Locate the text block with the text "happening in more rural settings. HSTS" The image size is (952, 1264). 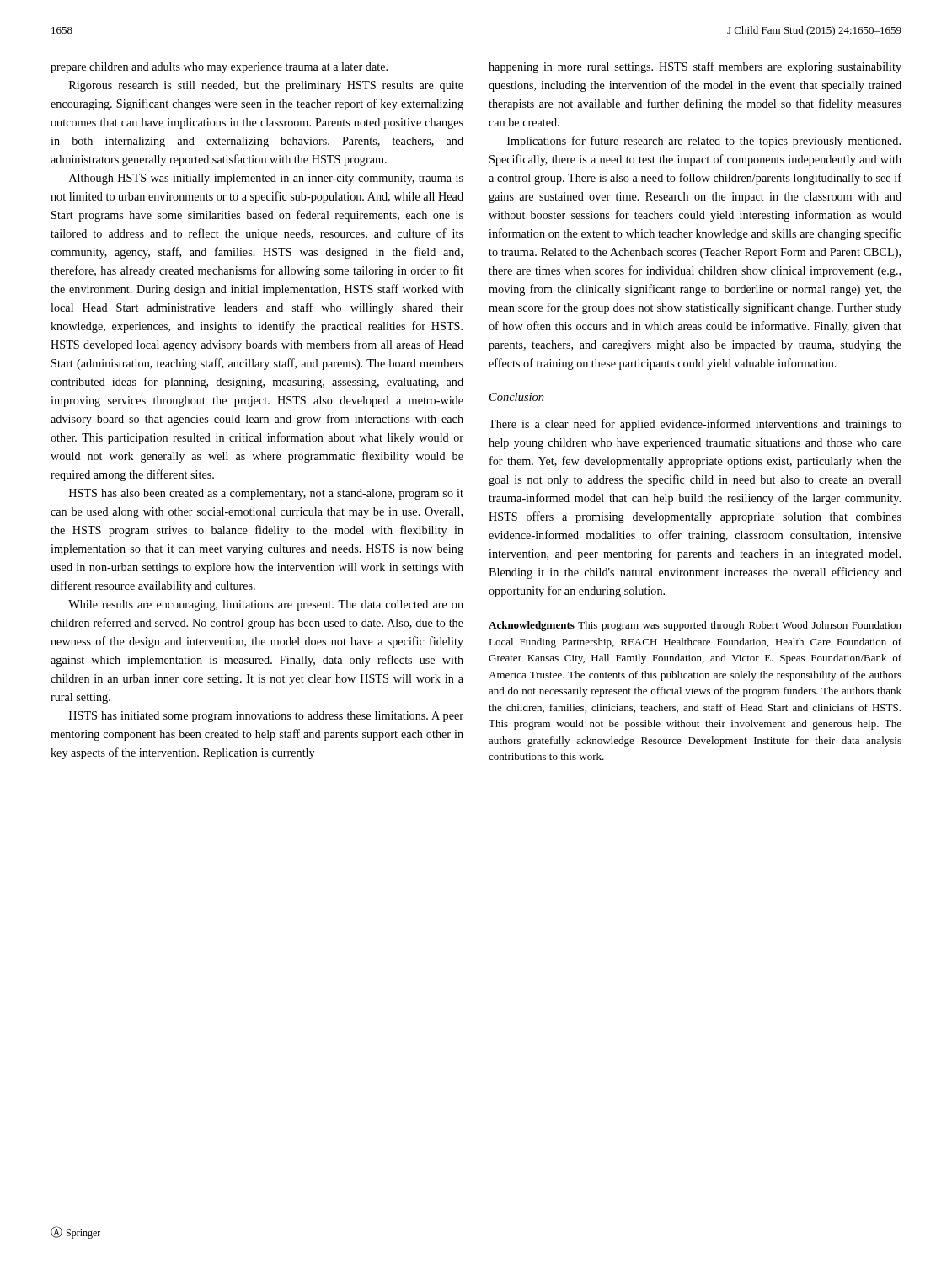[695, 215]
